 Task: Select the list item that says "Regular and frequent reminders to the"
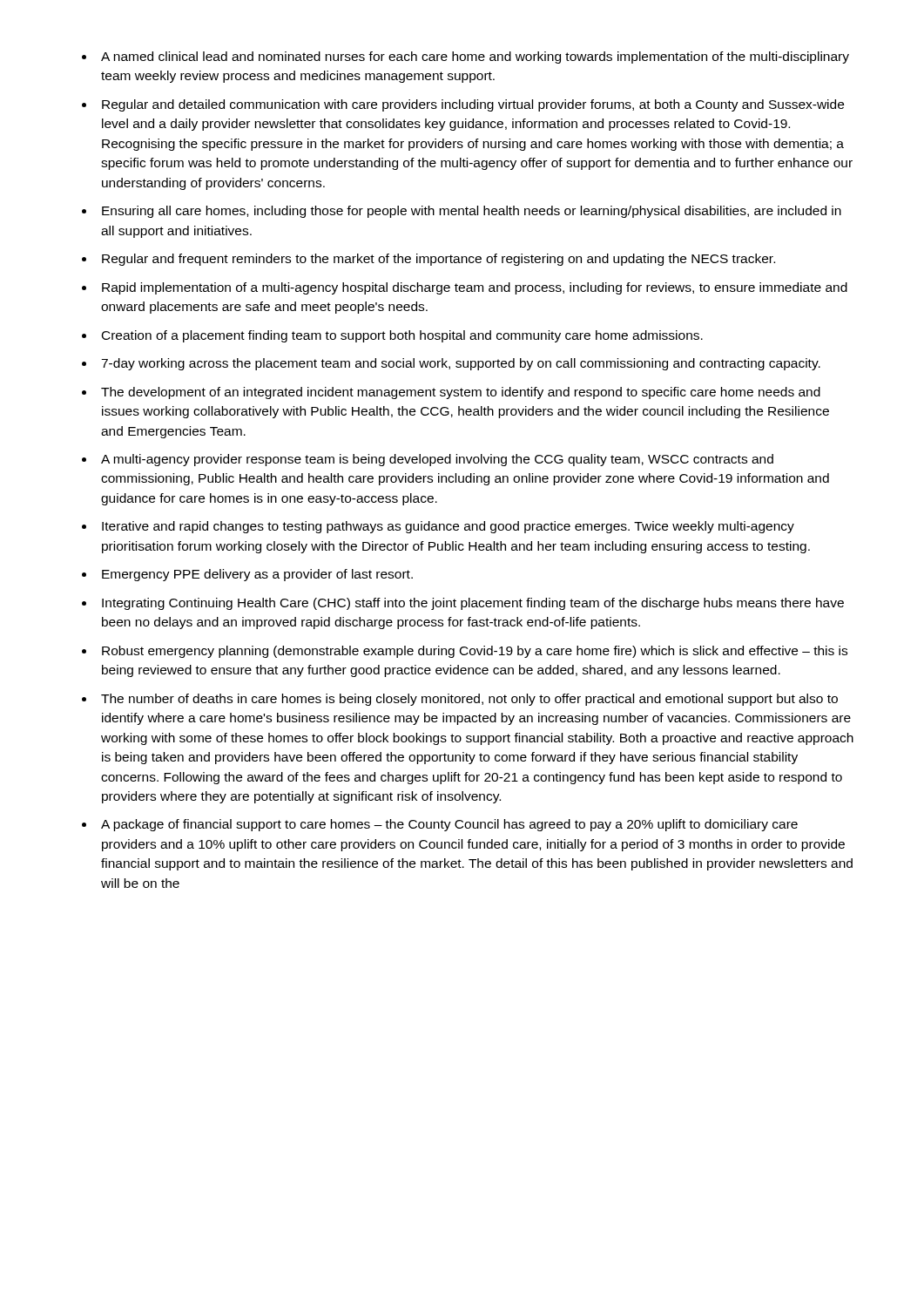coord(439,259)
